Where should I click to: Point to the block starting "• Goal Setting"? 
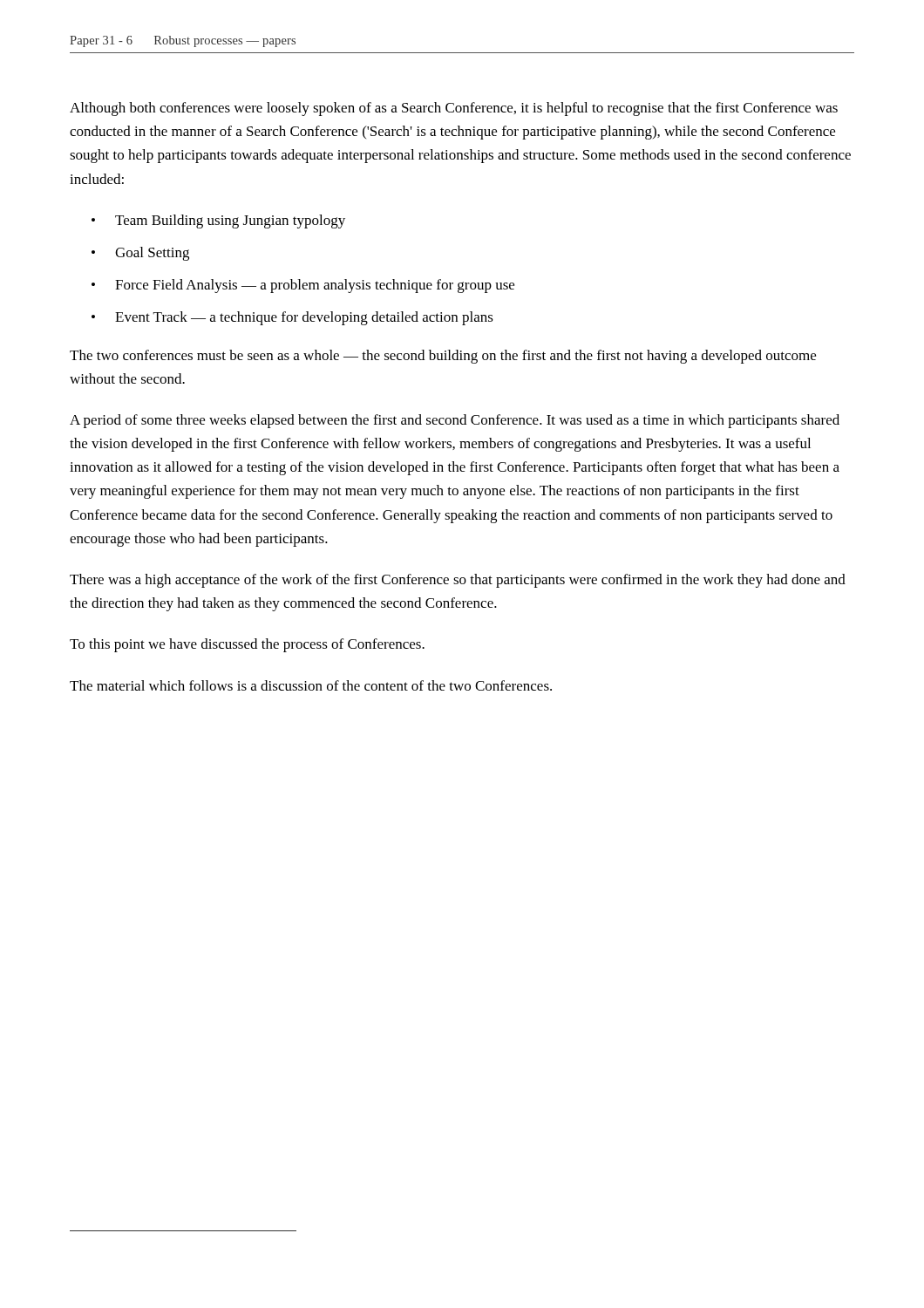pyautogui.click(x=140, y=254)
